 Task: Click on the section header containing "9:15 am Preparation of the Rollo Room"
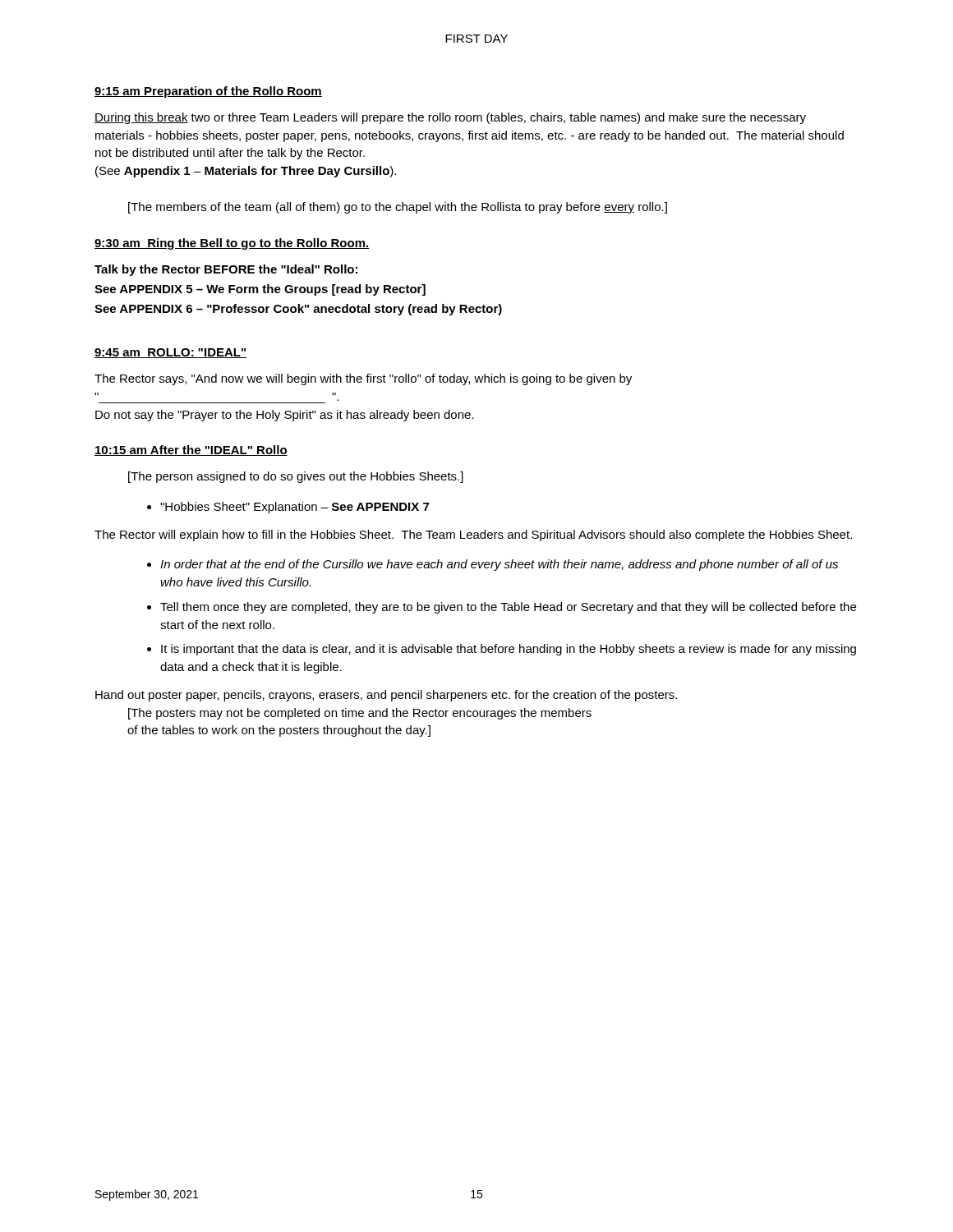pyautogui.click(x=208, y=91)
